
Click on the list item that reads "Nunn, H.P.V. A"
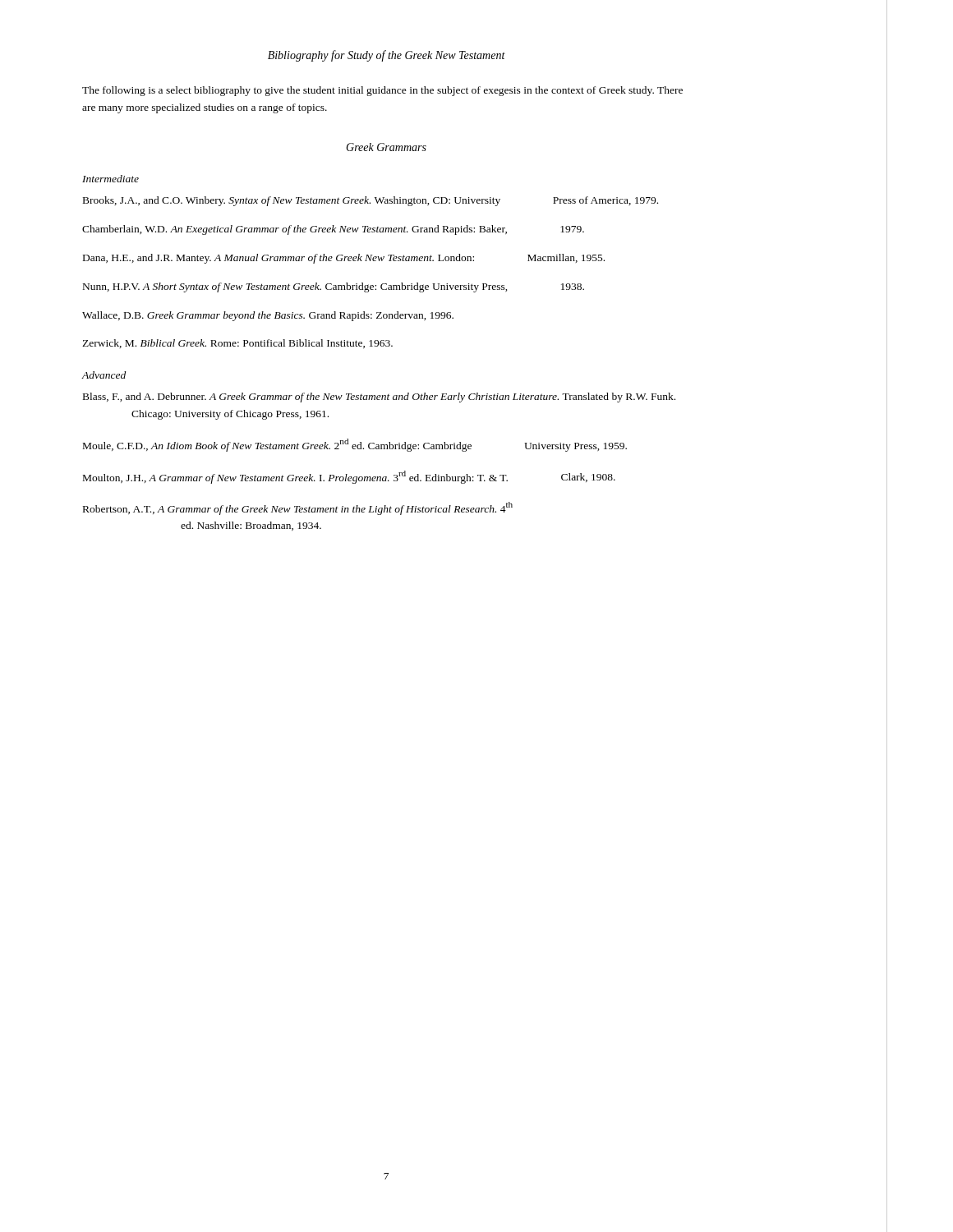coord(334,287)
